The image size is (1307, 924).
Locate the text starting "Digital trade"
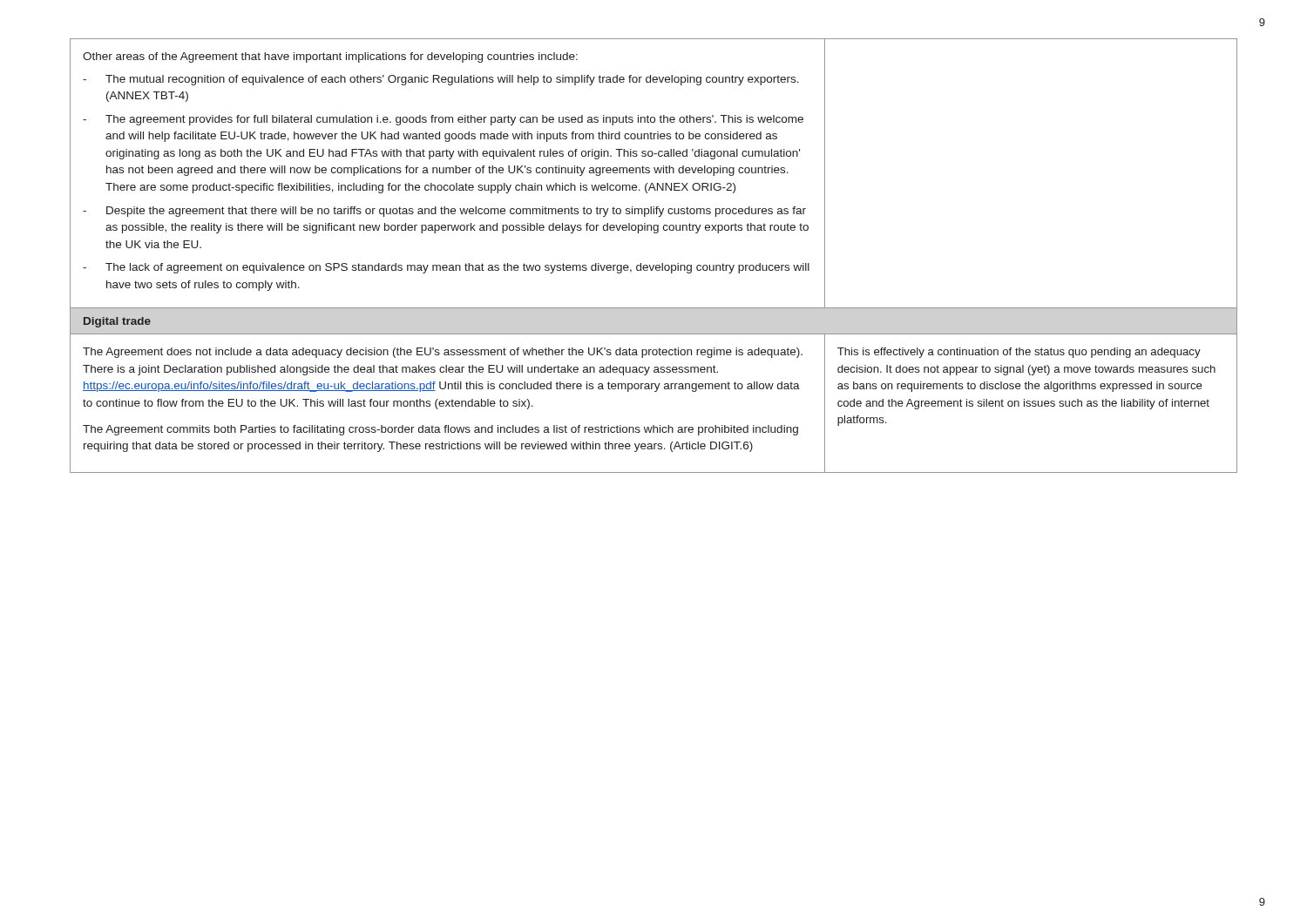click(x=117, y=321)
